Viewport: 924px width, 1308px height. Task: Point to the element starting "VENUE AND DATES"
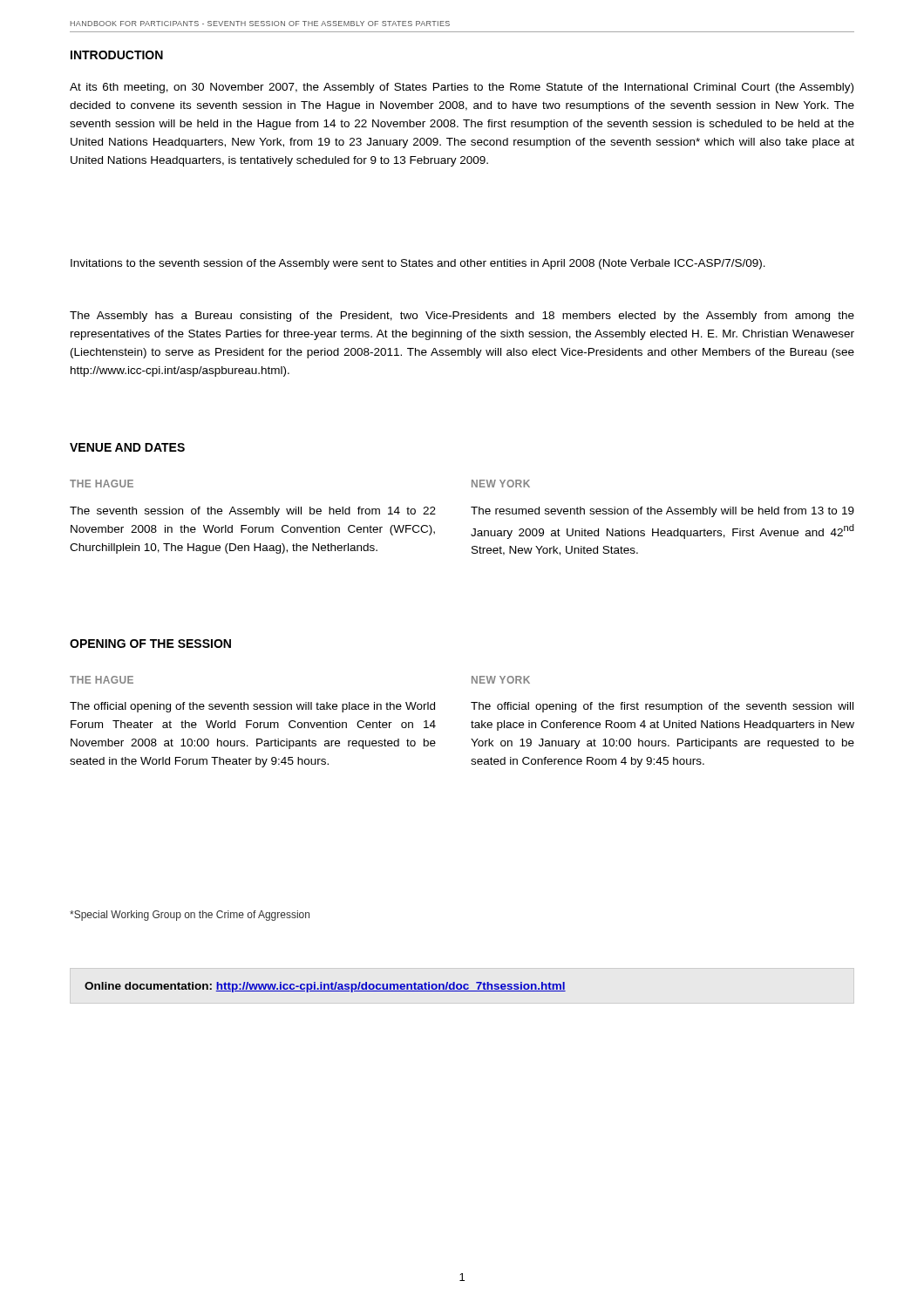click(x=127, y=447)
